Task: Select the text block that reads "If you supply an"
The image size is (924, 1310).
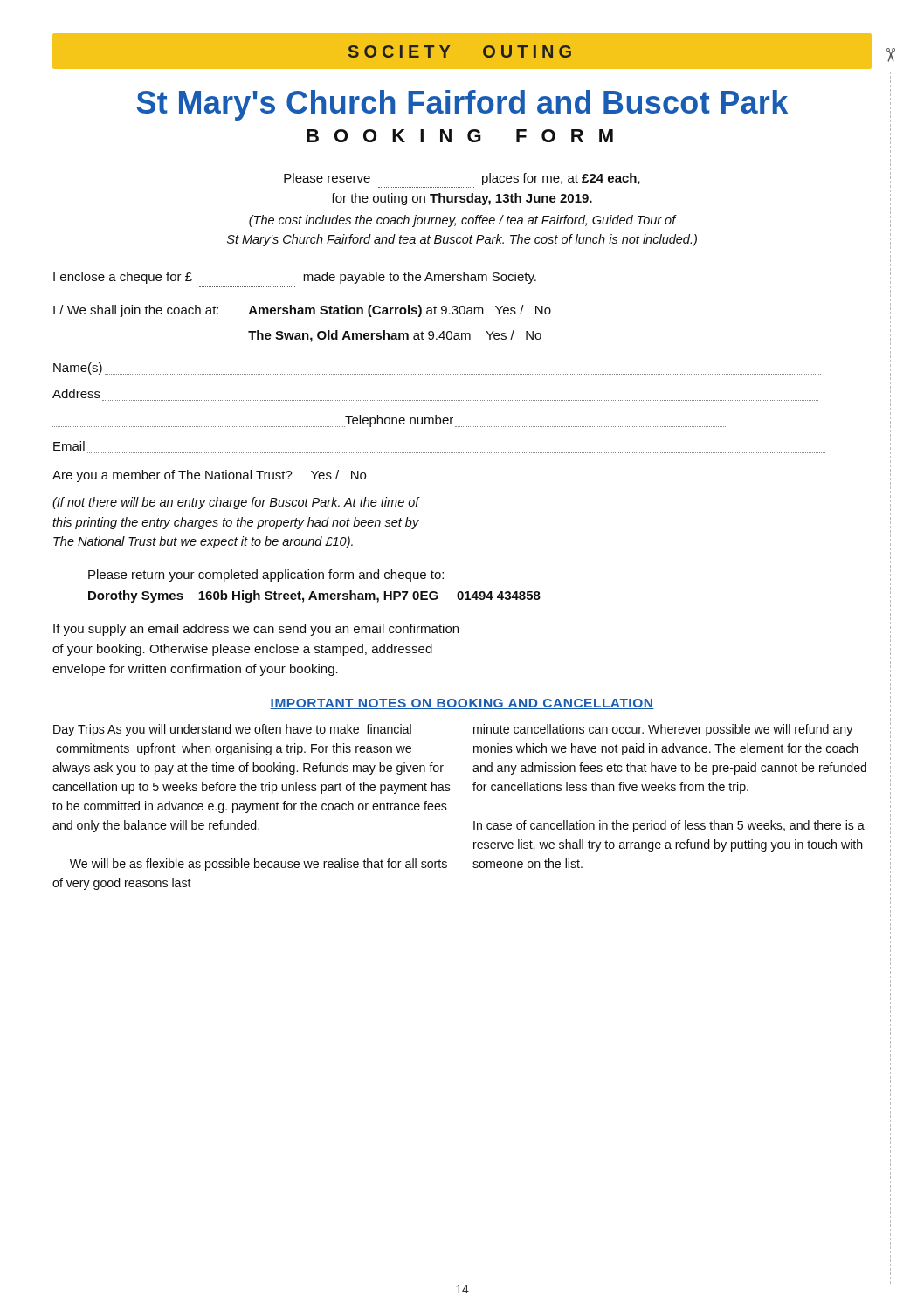Action: 256,649
